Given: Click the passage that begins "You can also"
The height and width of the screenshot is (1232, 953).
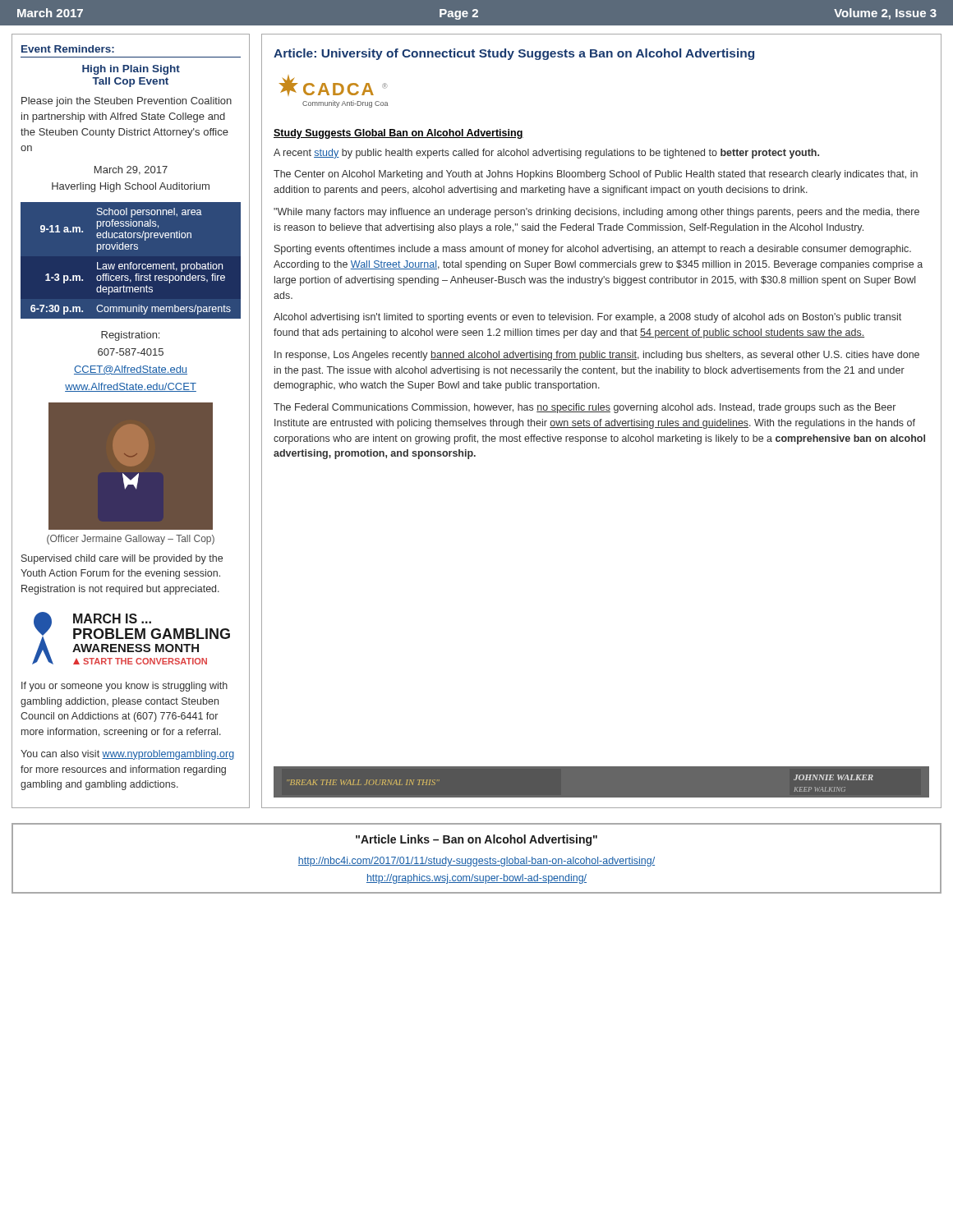Looking at the screenshot, I should click(x=127, y=769).
